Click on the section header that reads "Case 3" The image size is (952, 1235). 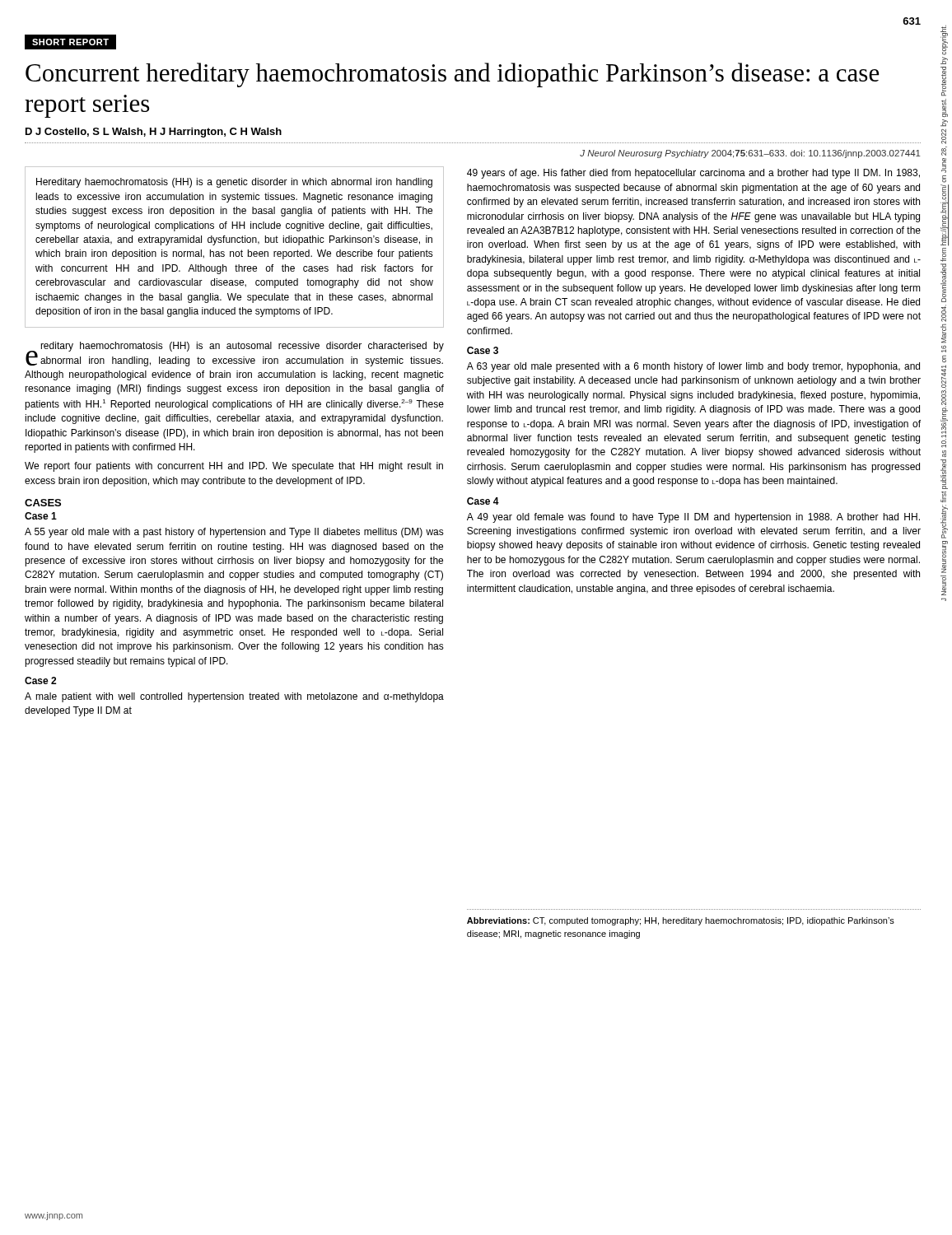click(483, 351)
